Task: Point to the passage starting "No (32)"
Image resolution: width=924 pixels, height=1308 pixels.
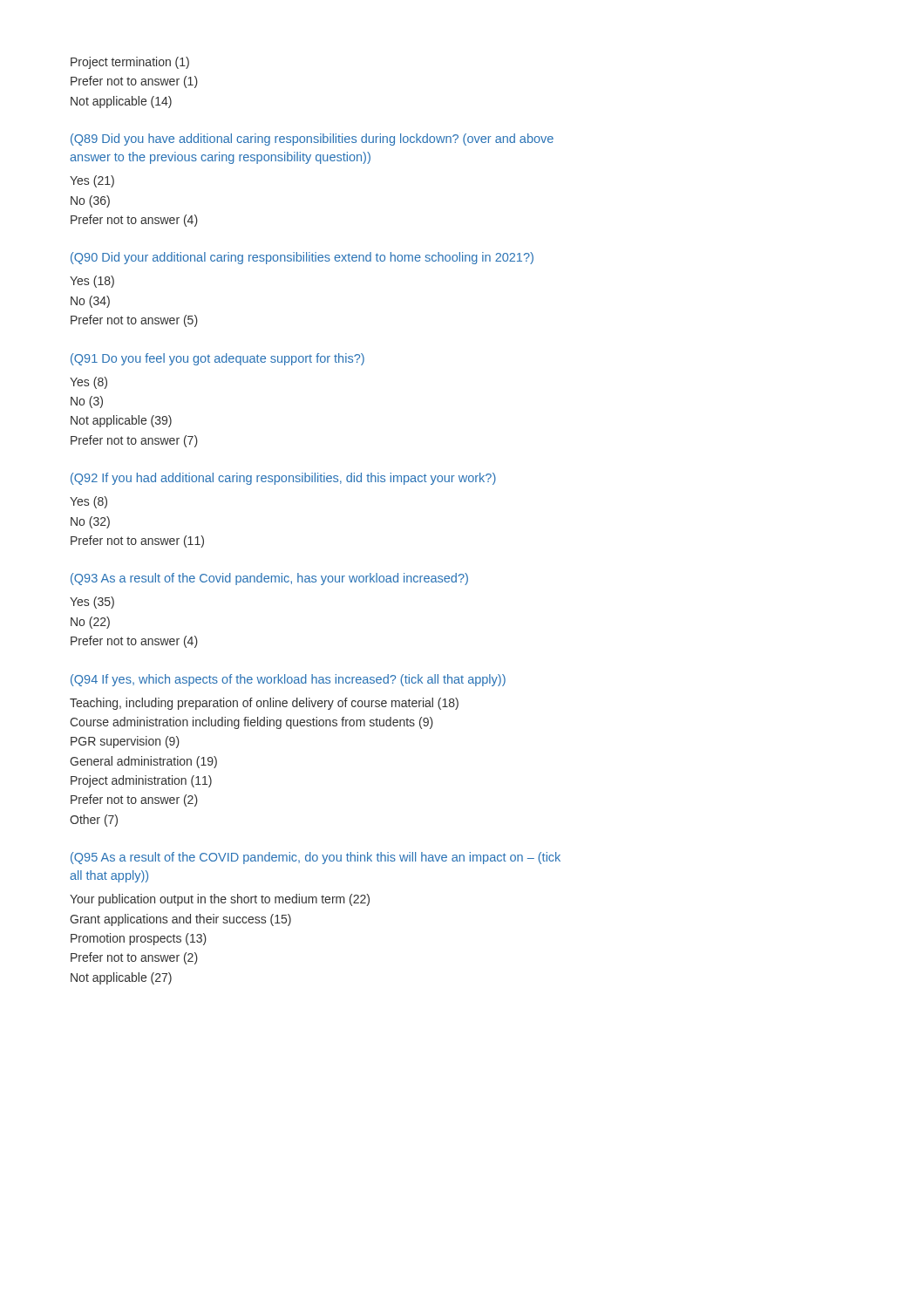Action: [90, 521]
